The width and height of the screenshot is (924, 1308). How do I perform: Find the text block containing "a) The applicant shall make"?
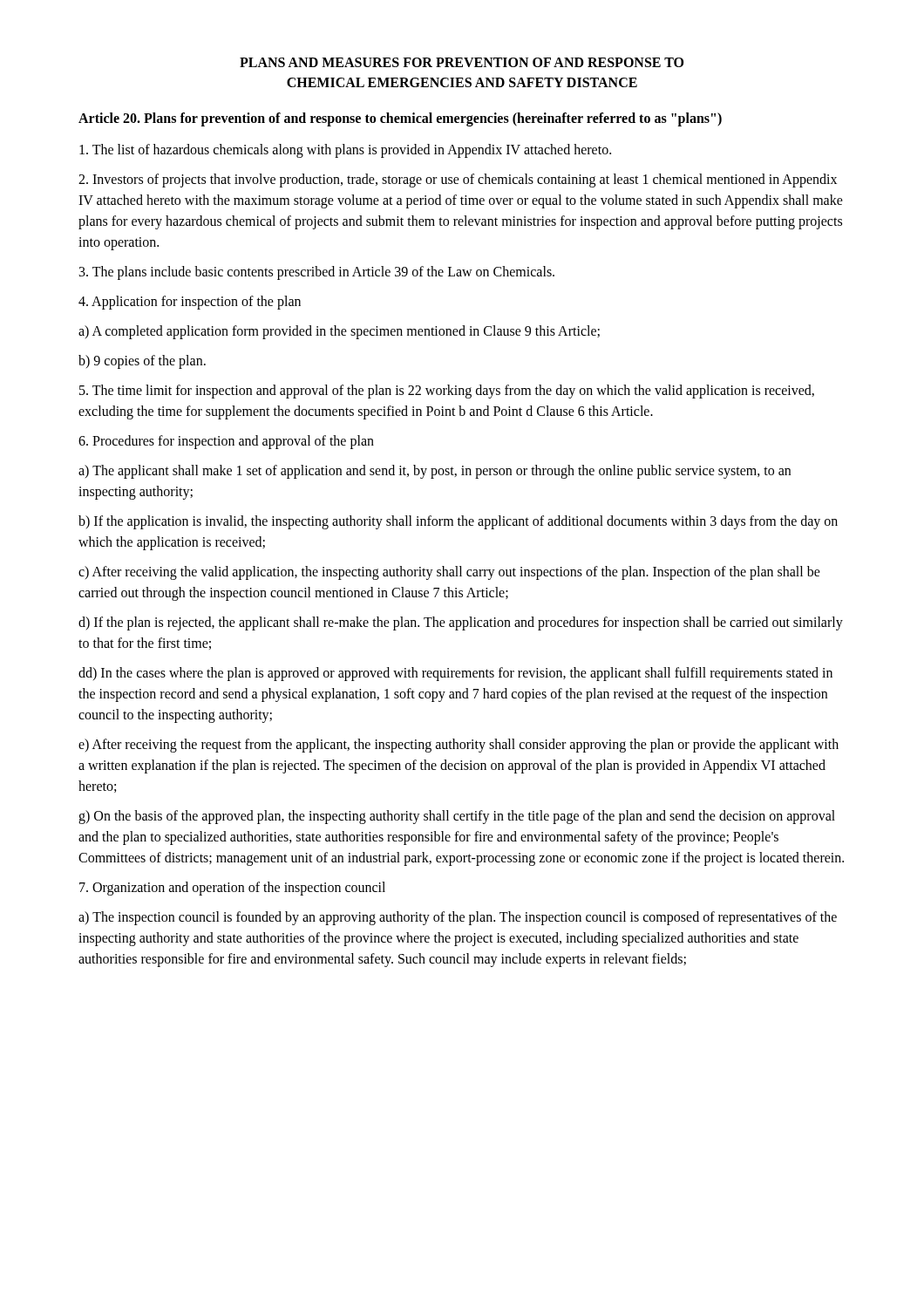coord(435,480)
